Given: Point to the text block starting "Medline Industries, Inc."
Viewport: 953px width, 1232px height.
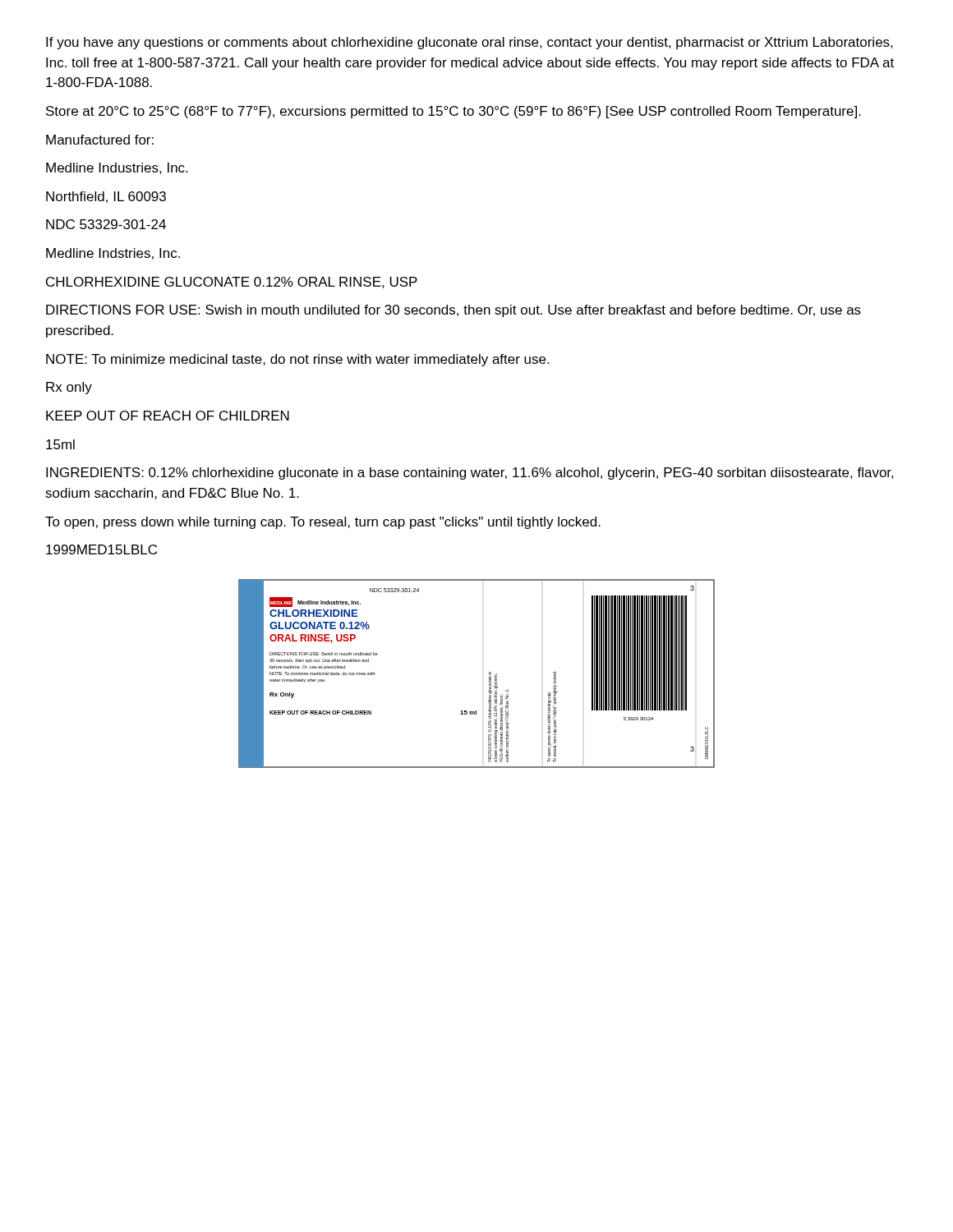Looking at the screenshot, I should pyautogui.click(x=117, y=168).
